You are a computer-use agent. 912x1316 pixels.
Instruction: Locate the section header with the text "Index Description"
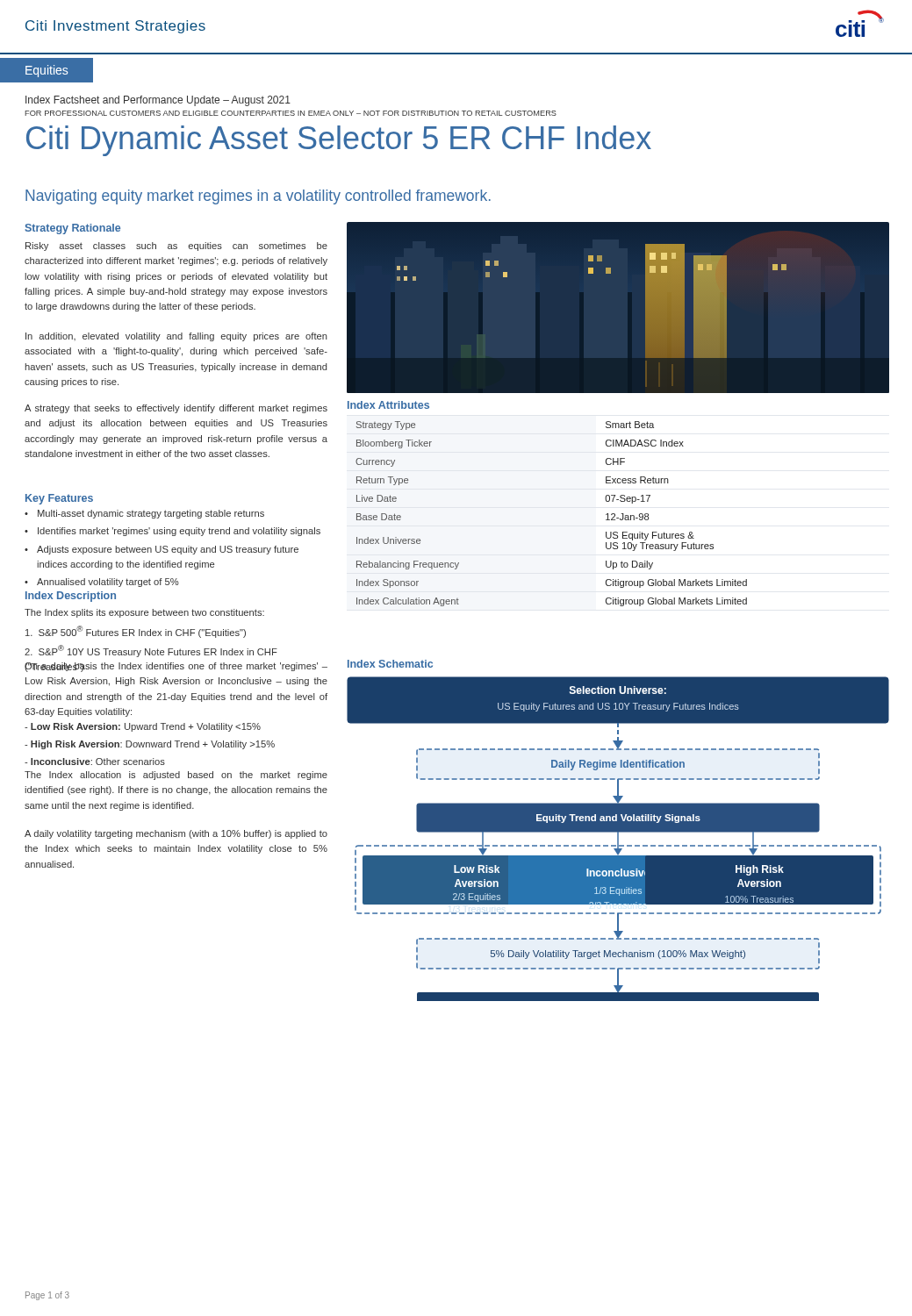click(x=71, y=596)
